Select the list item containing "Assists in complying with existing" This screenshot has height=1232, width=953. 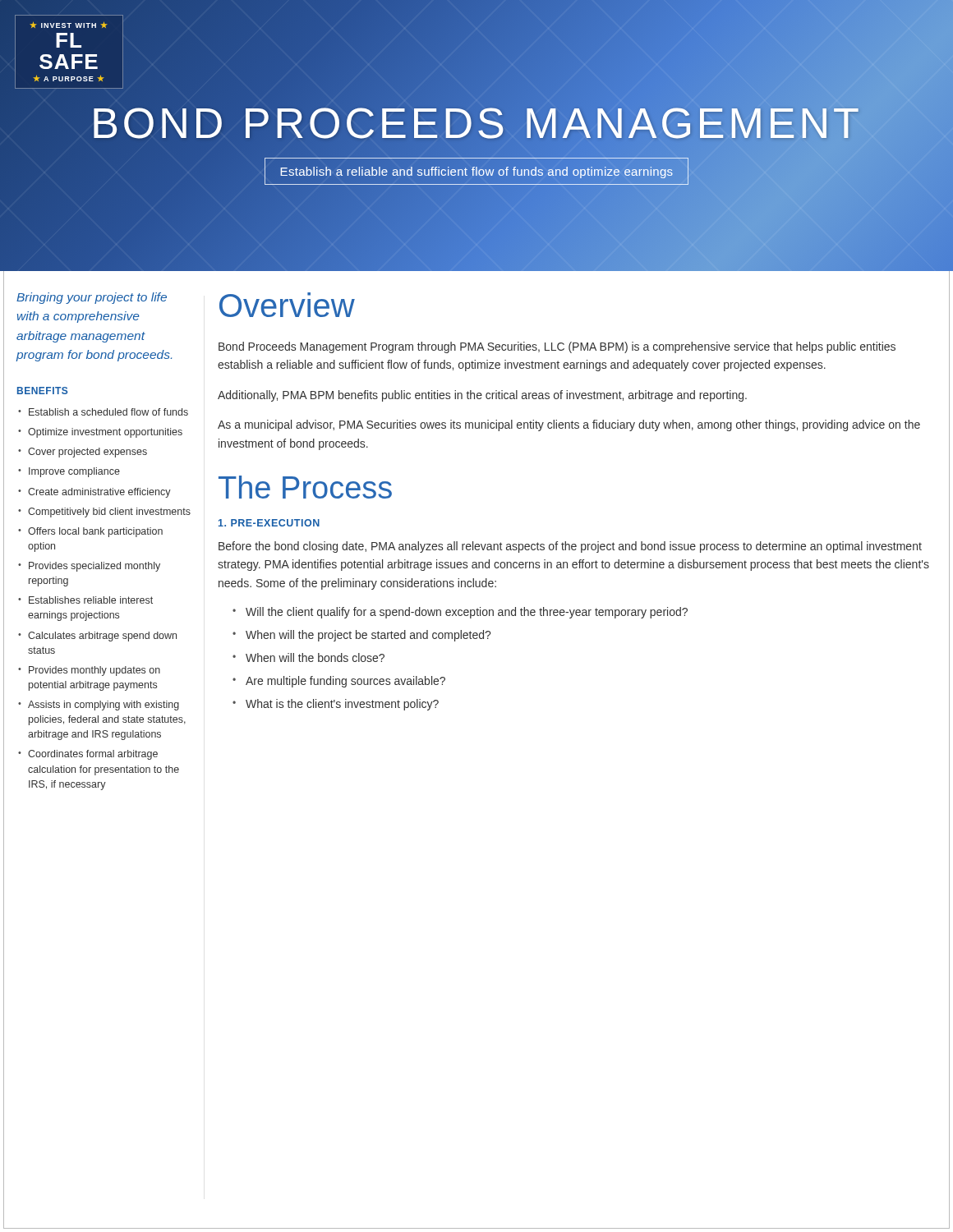pos(107,720)
